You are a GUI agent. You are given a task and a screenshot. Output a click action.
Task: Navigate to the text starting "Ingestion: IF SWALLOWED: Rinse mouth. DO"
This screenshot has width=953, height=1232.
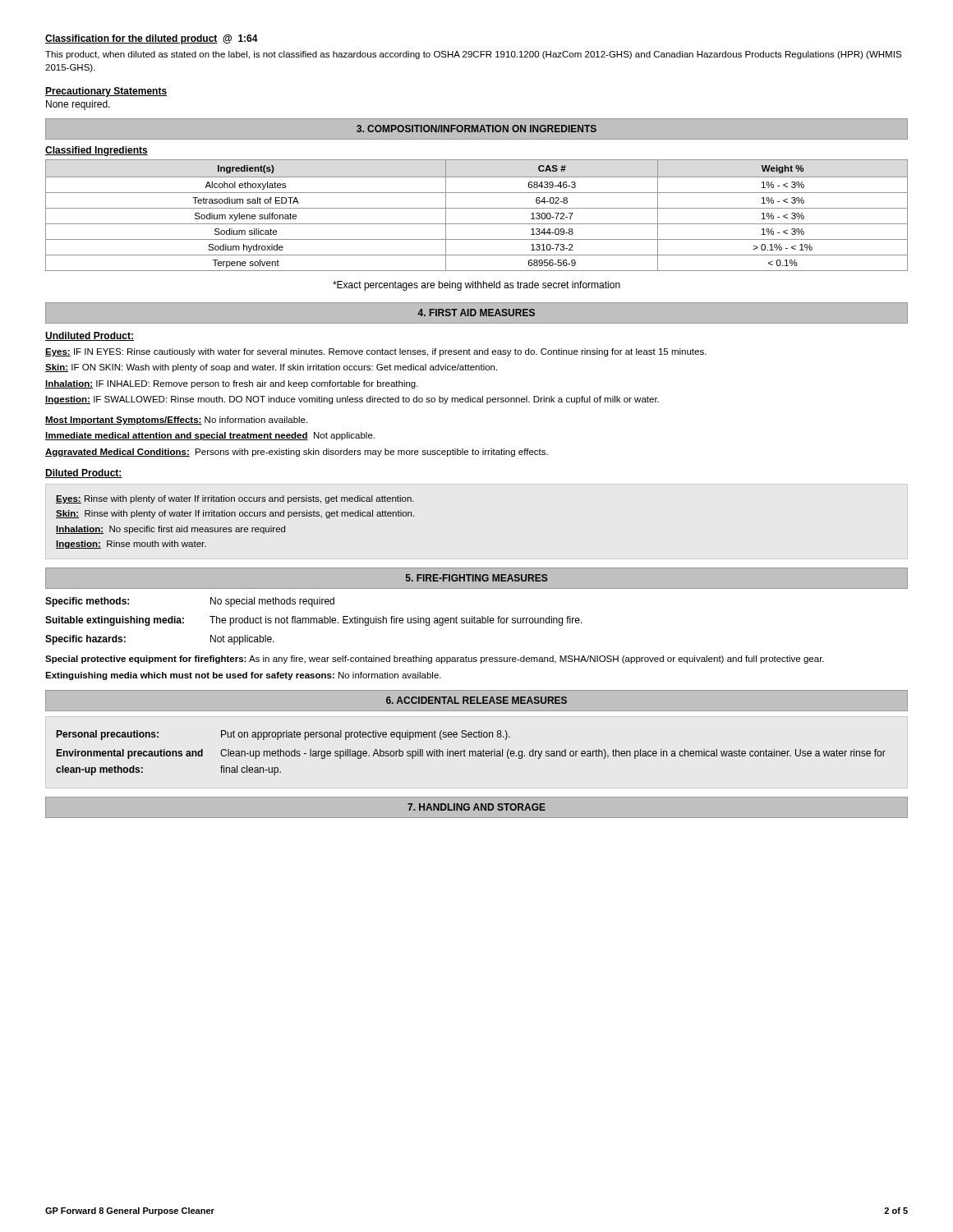(x=352, y=399)
